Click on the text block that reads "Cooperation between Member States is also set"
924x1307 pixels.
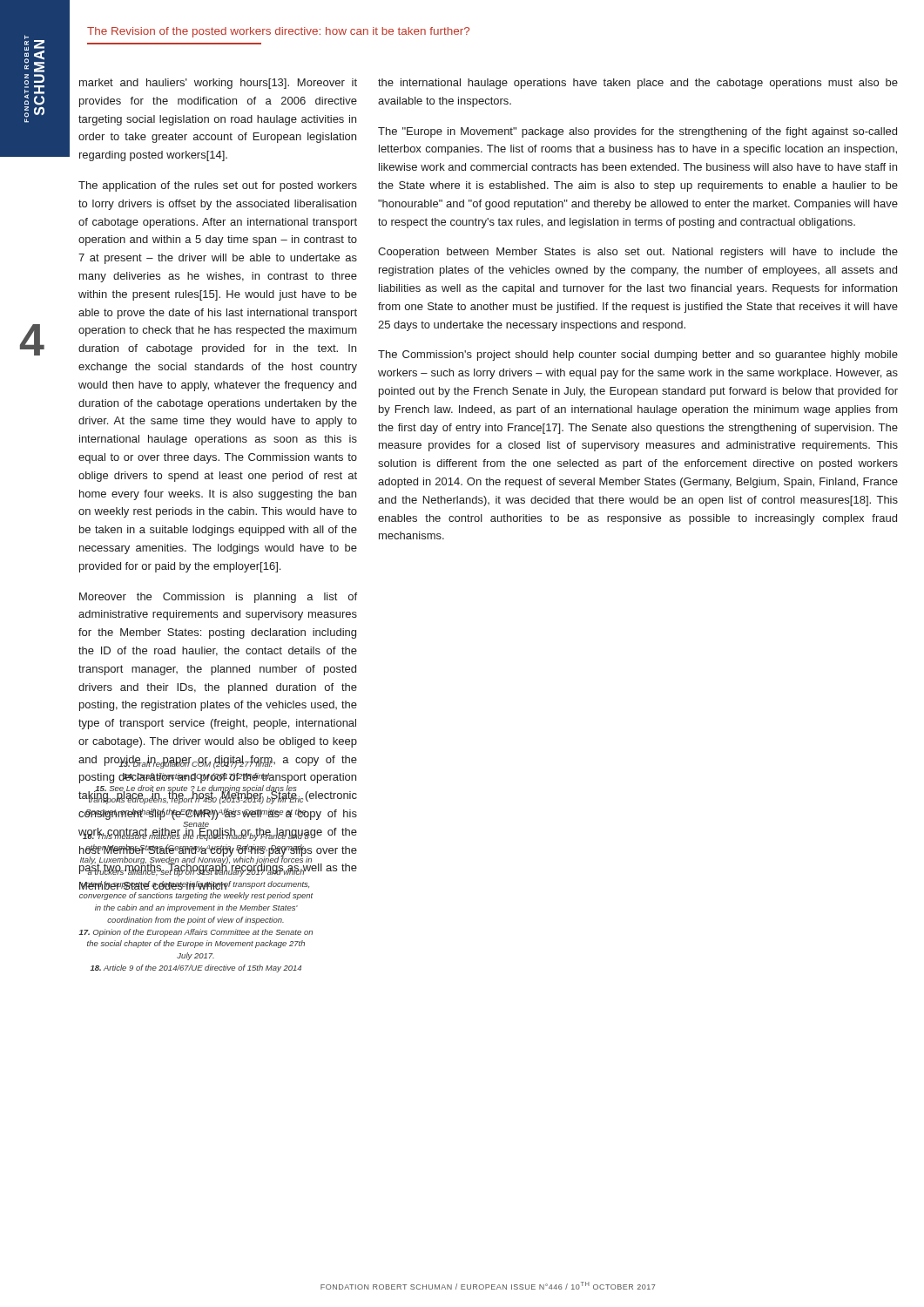[x=638, y=288]
